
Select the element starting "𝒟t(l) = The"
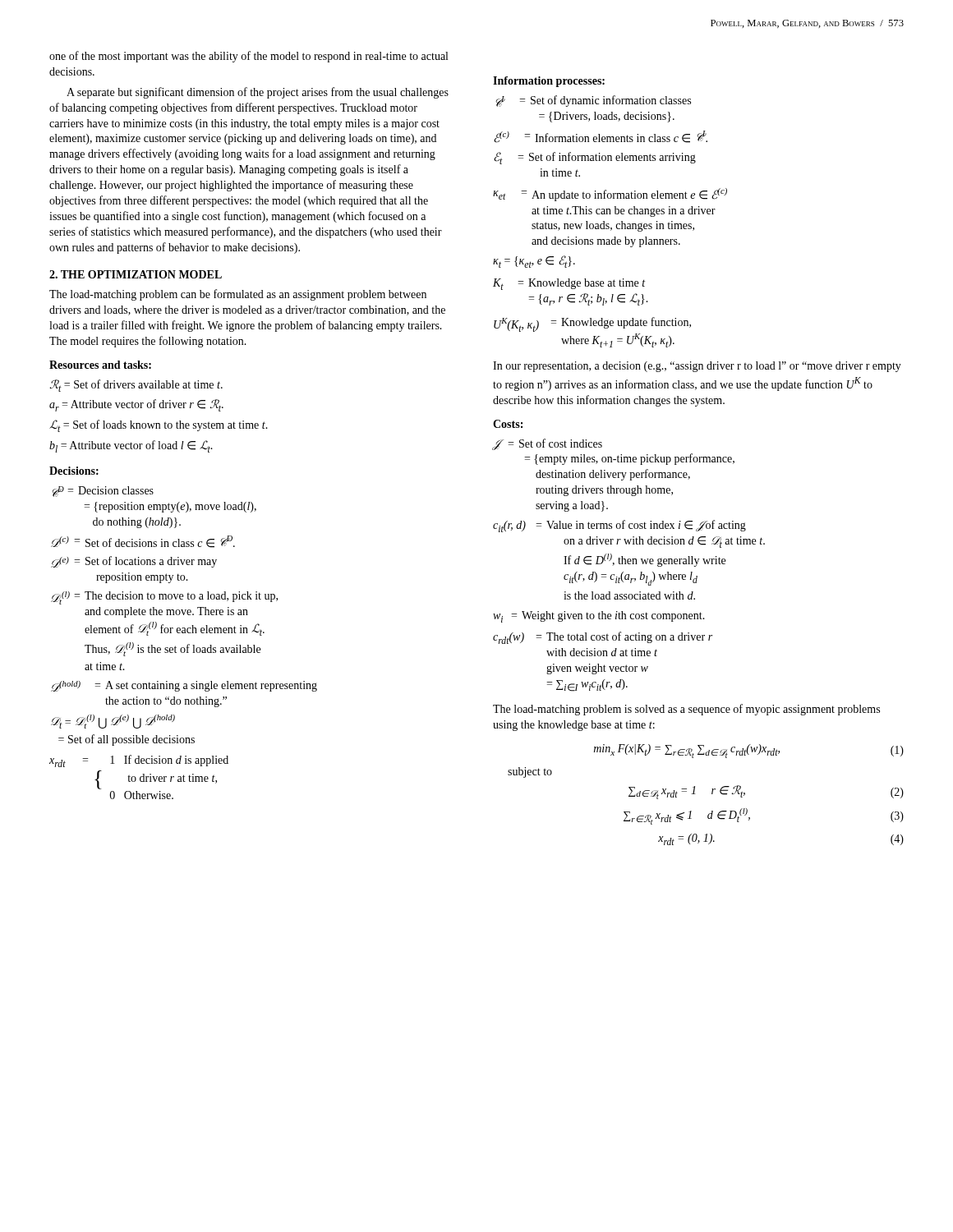(x=164, y=632)
